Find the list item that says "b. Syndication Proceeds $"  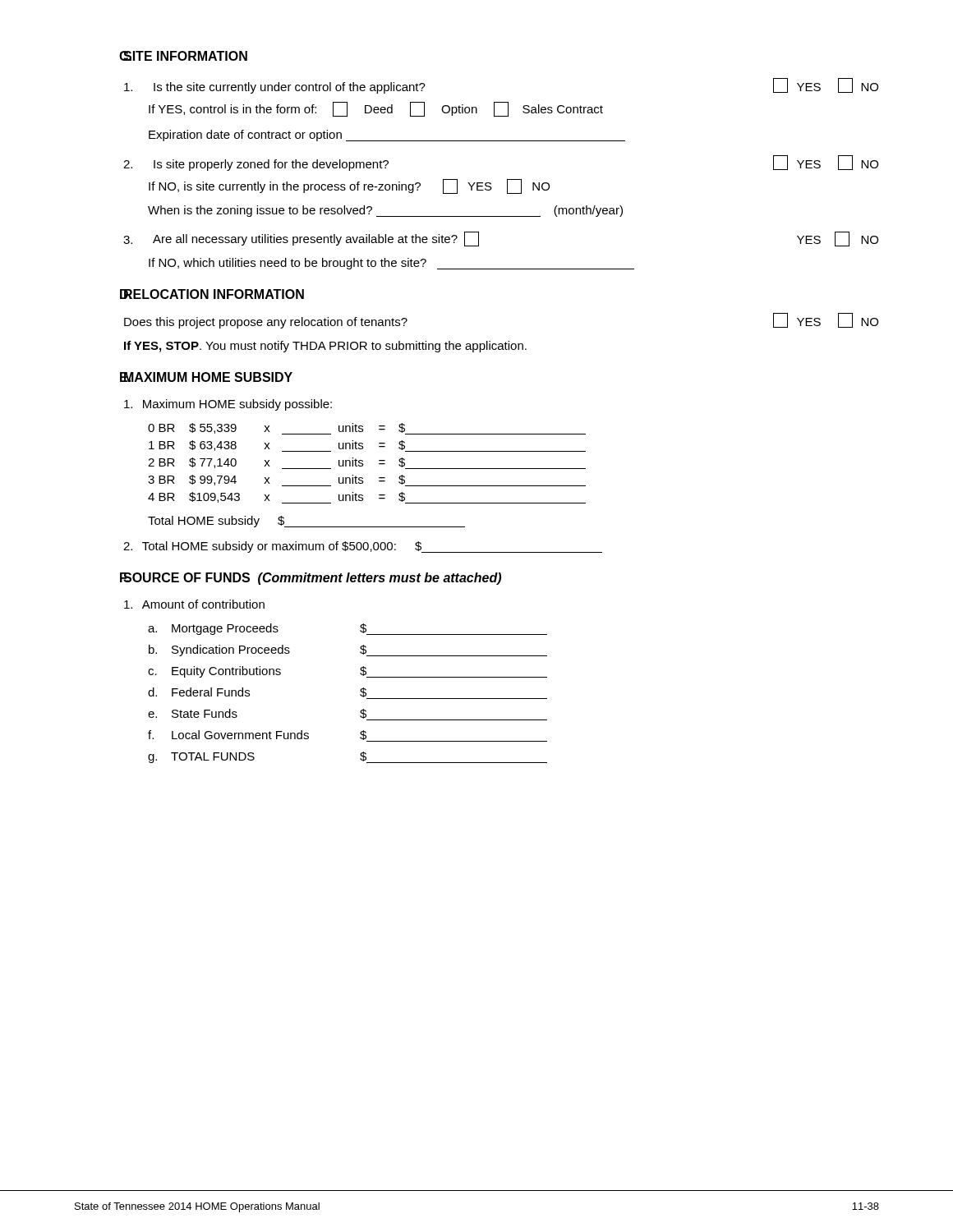348,649
